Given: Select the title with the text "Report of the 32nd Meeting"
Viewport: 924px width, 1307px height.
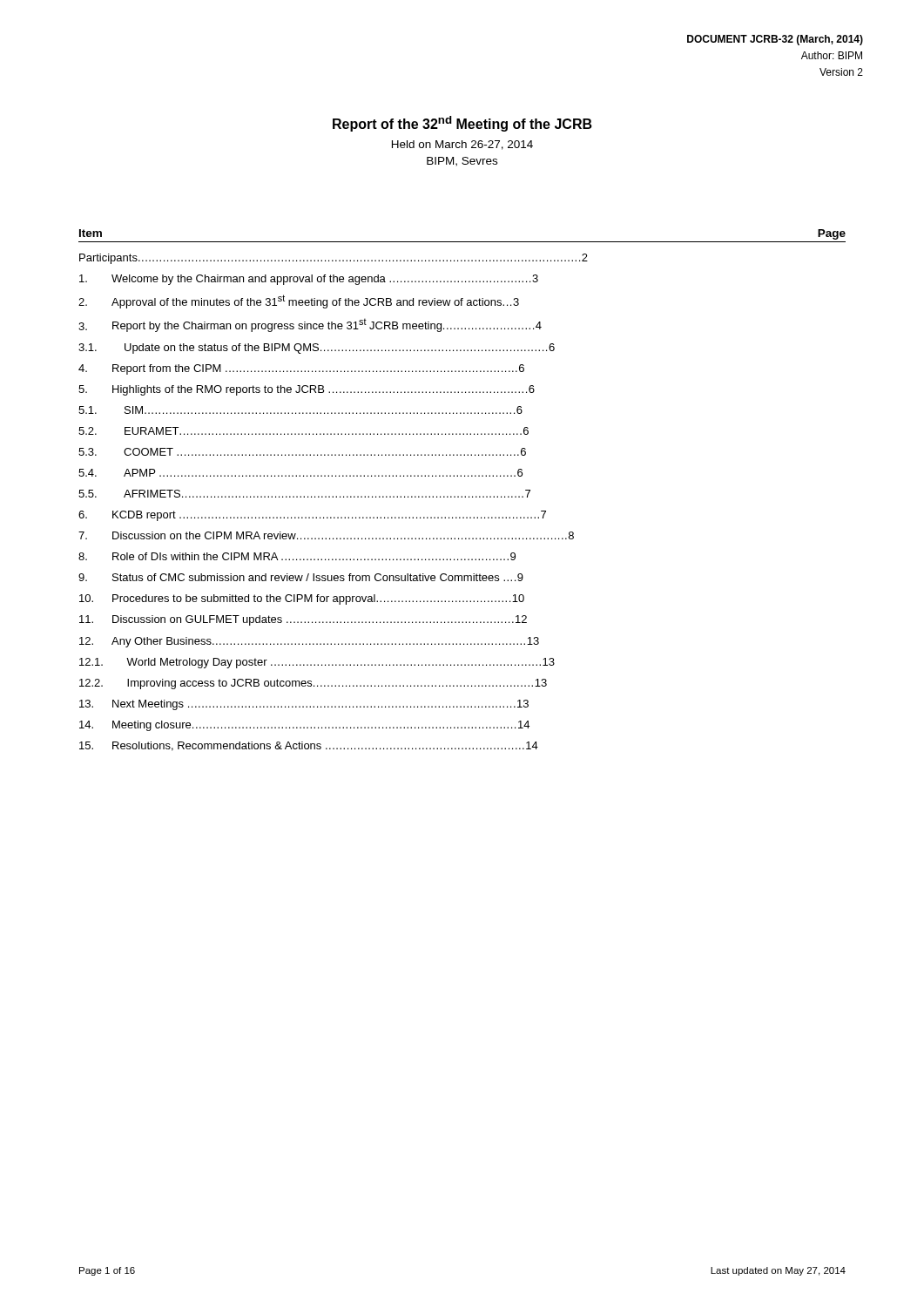Looking at the screenshot, I should (462, 123).
